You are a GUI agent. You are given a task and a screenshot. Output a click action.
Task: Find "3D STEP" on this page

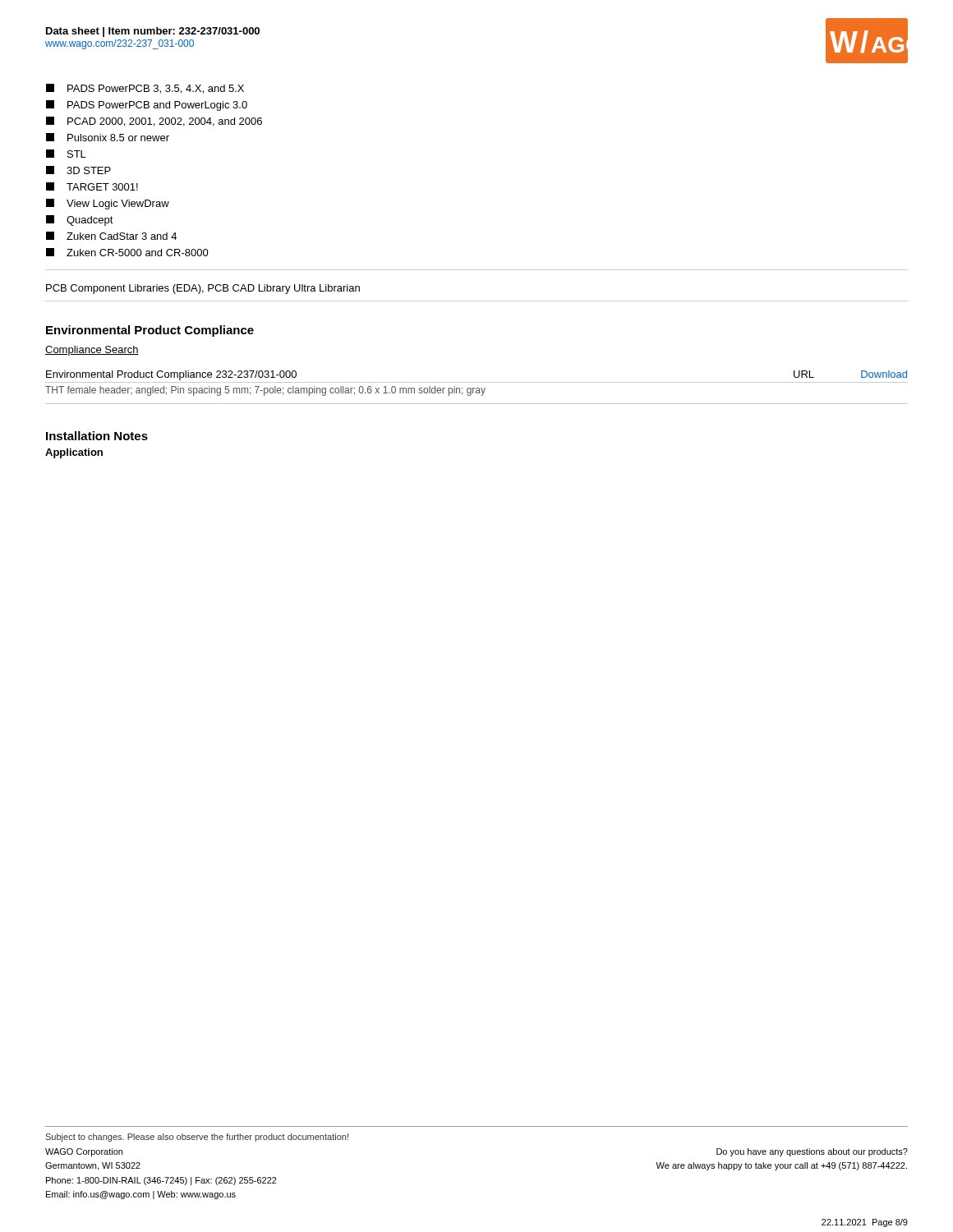click(x=78, y=171)
